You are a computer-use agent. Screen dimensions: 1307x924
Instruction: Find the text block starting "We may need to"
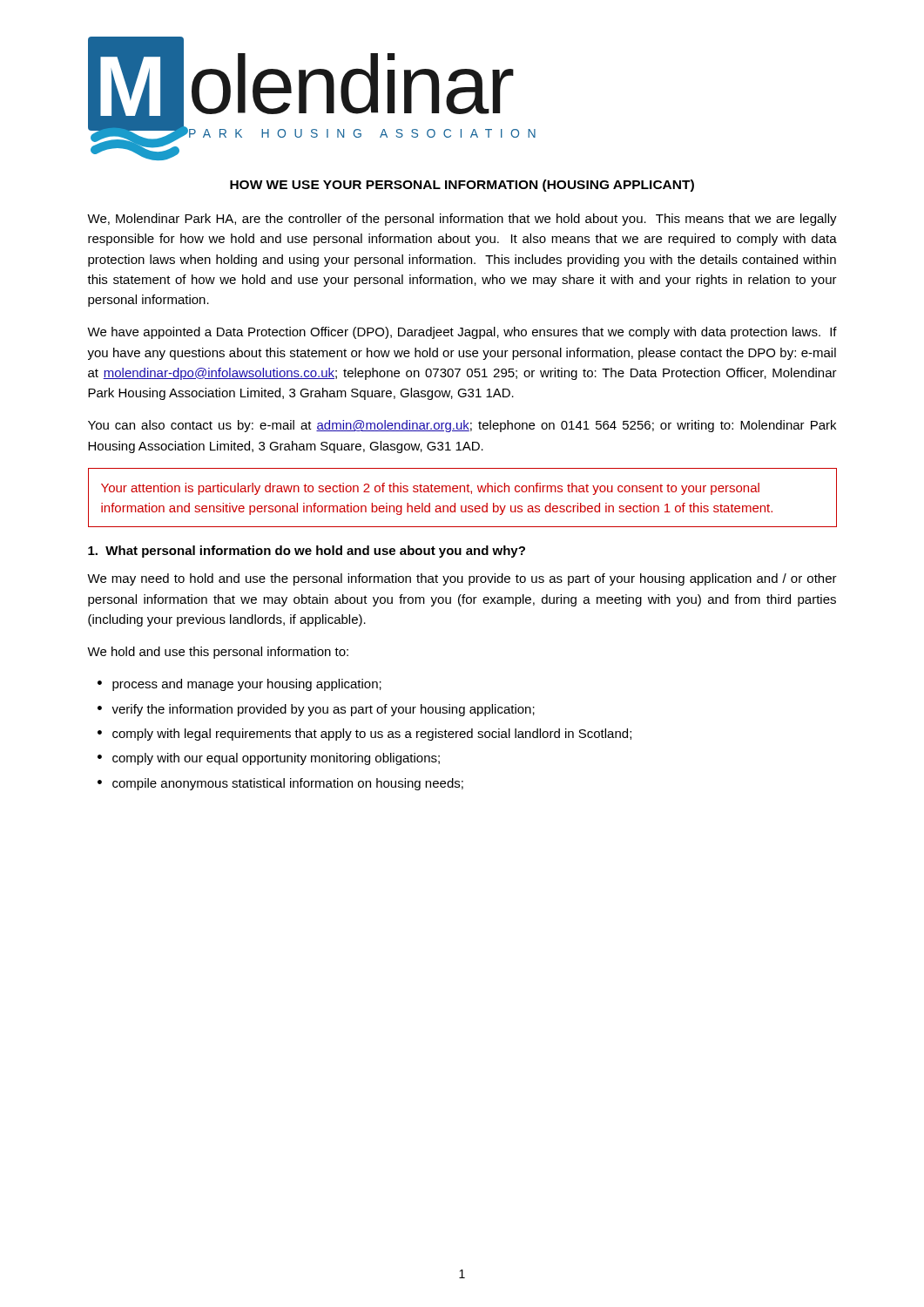[x=462, y=599]
